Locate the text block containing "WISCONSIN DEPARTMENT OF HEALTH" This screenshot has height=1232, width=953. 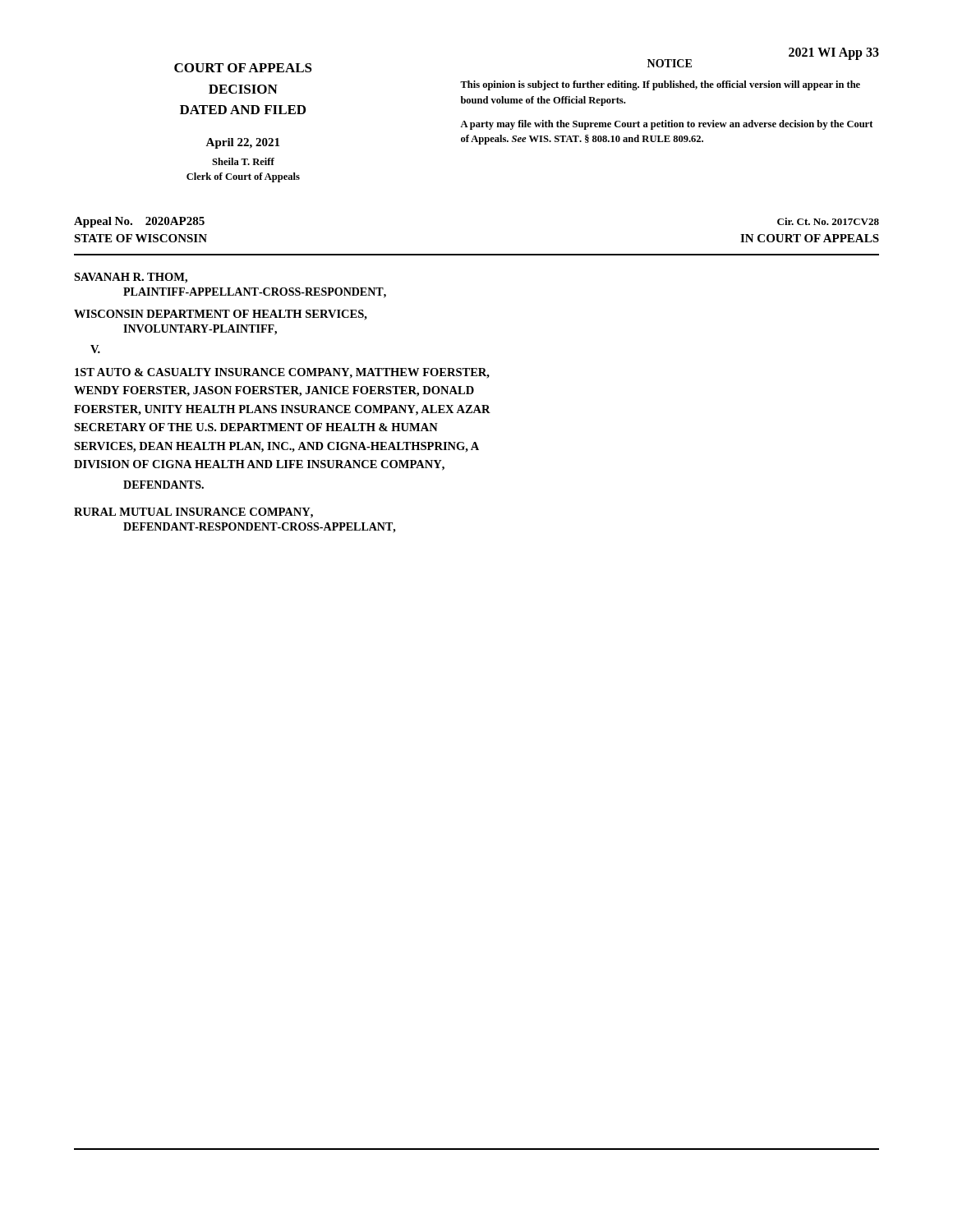tap(221, 314)
